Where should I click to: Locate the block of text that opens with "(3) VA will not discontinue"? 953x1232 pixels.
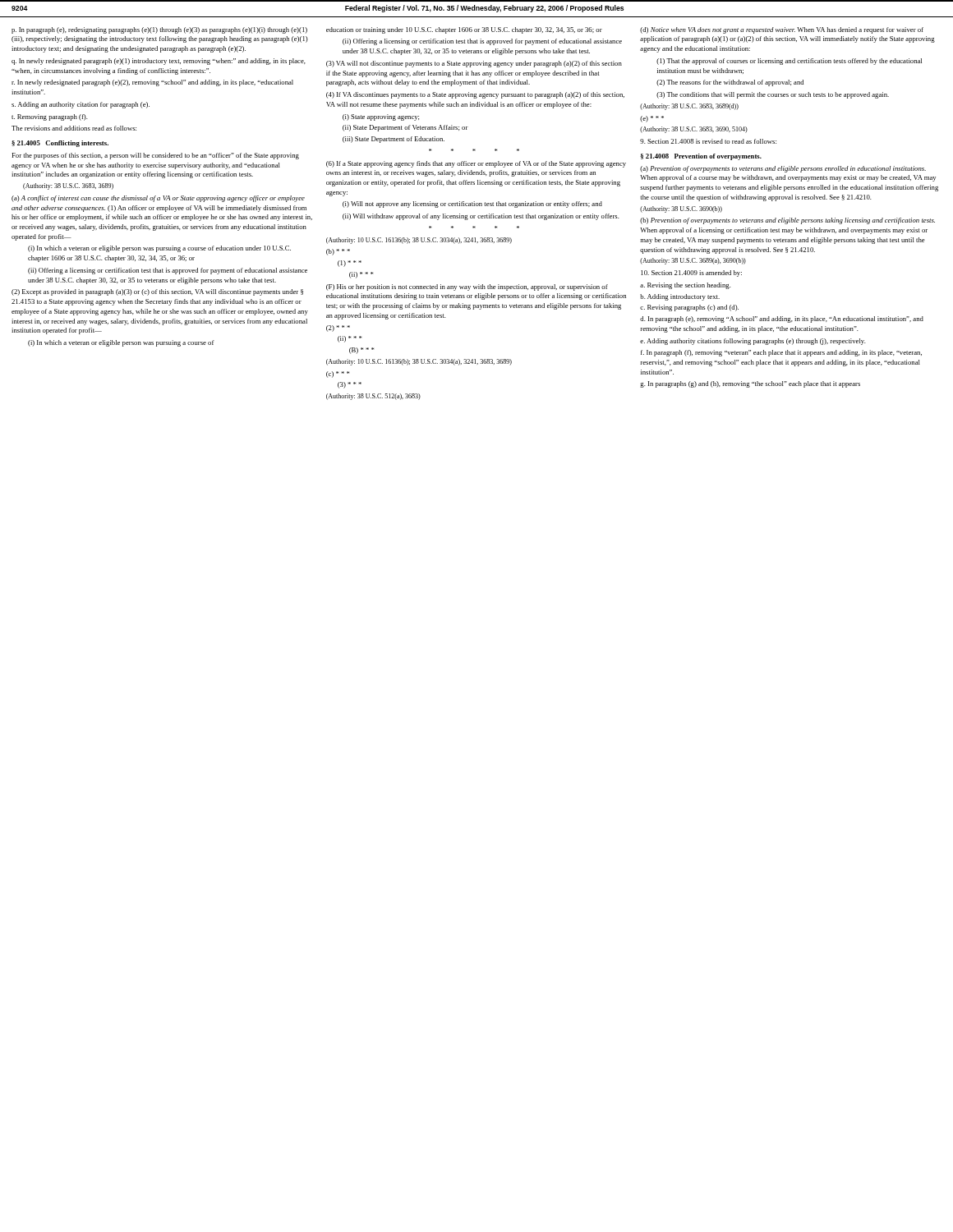(x=474, y=73)
